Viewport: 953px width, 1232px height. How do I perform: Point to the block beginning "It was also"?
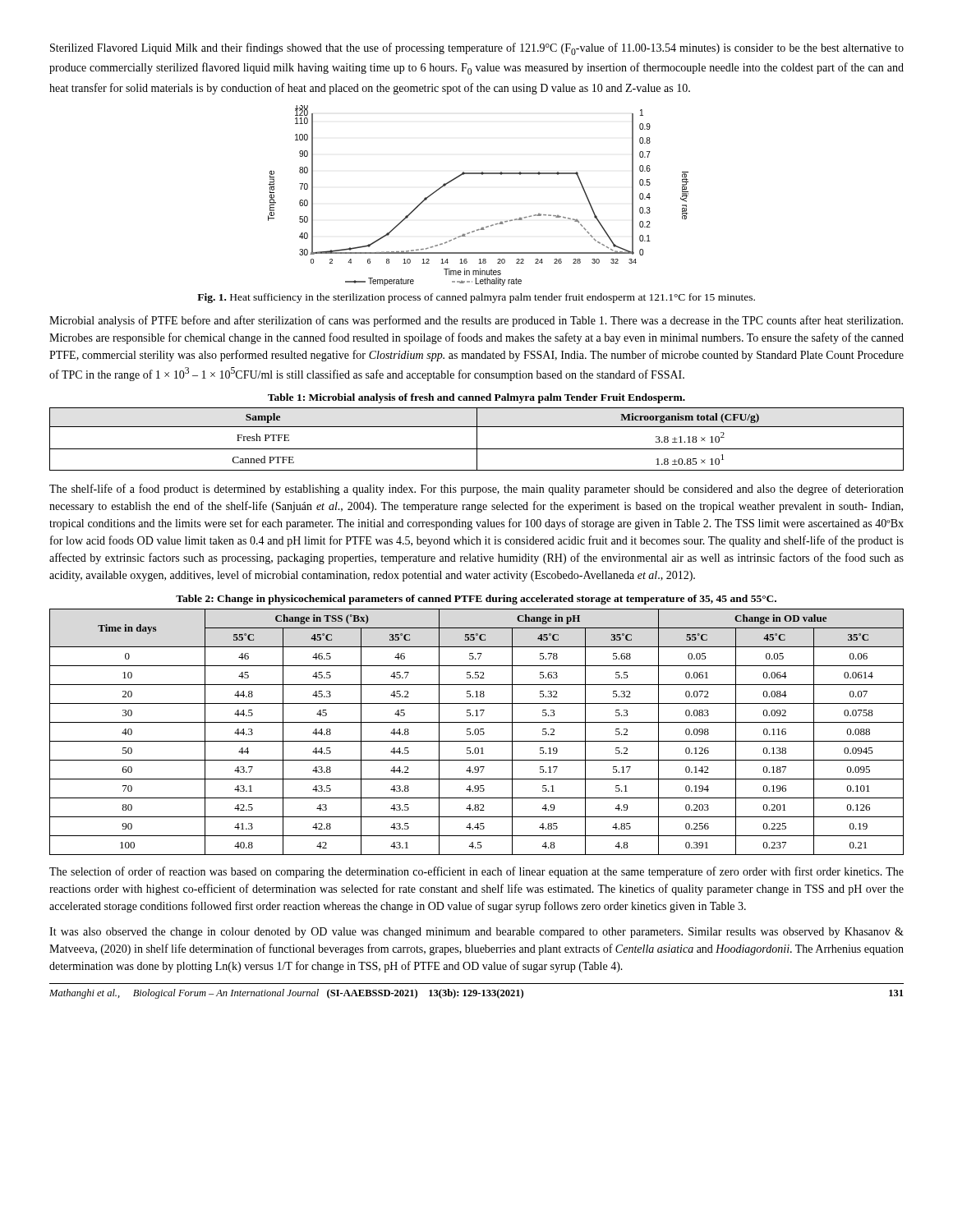coord(476,949)
